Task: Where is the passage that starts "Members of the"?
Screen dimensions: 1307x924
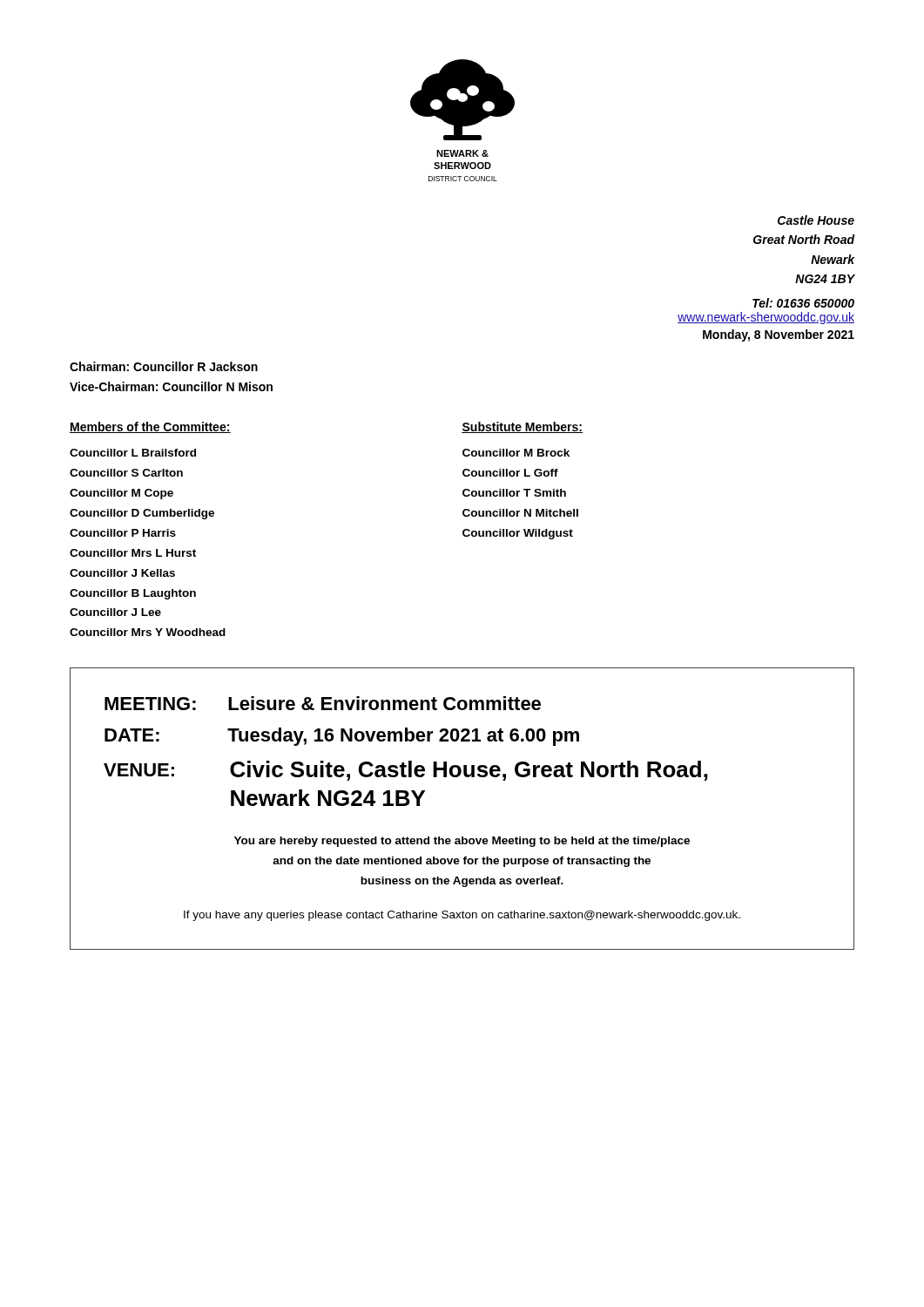Action: click(150, 427)
